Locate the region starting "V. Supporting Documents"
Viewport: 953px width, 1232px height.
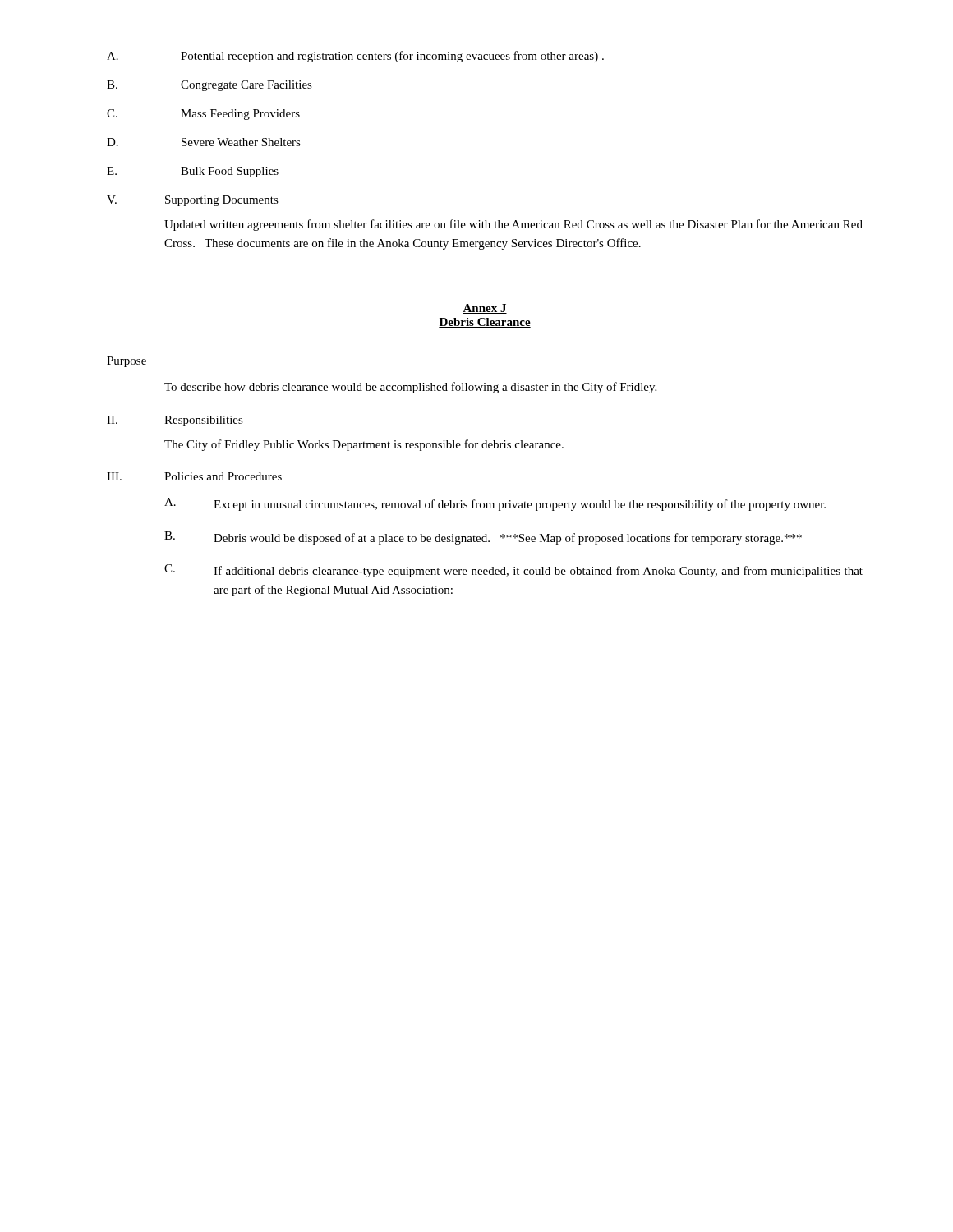click(193, 201)
